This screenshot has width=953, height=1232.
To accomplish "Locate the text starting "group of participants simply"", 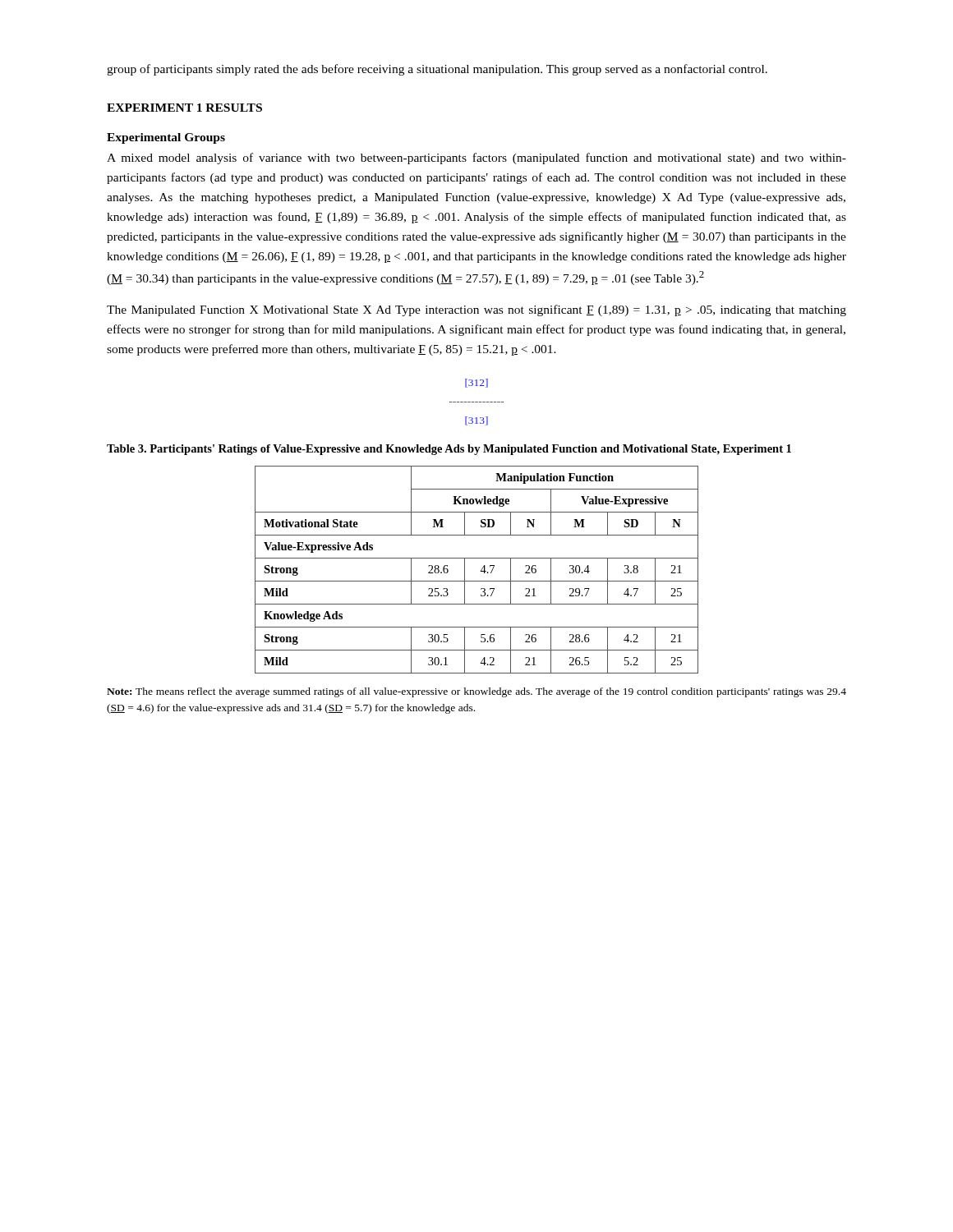I will (437, 69).
